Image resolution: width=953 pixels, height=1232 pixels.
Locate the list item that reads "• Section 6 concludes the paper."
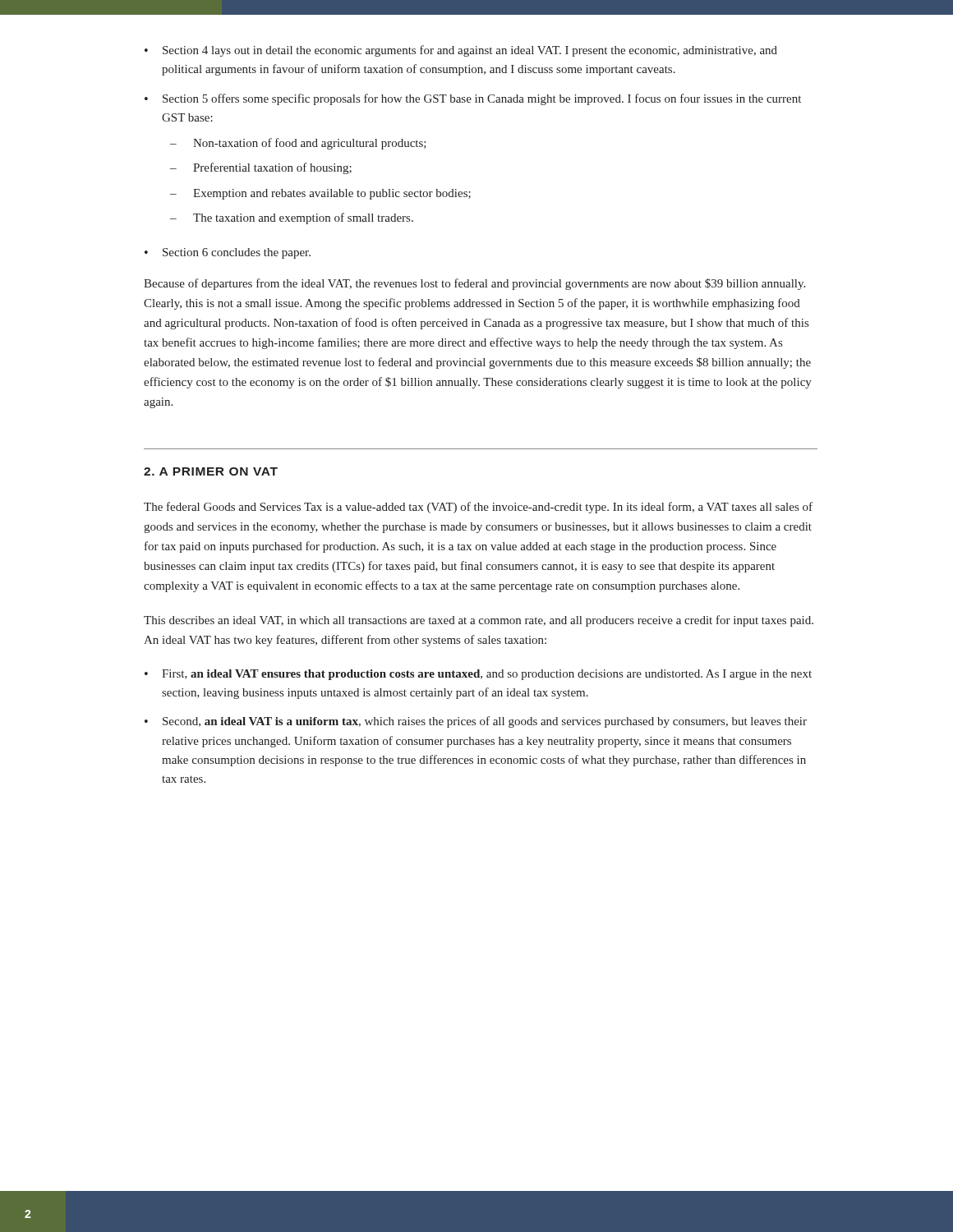click(x=228, y=253)
